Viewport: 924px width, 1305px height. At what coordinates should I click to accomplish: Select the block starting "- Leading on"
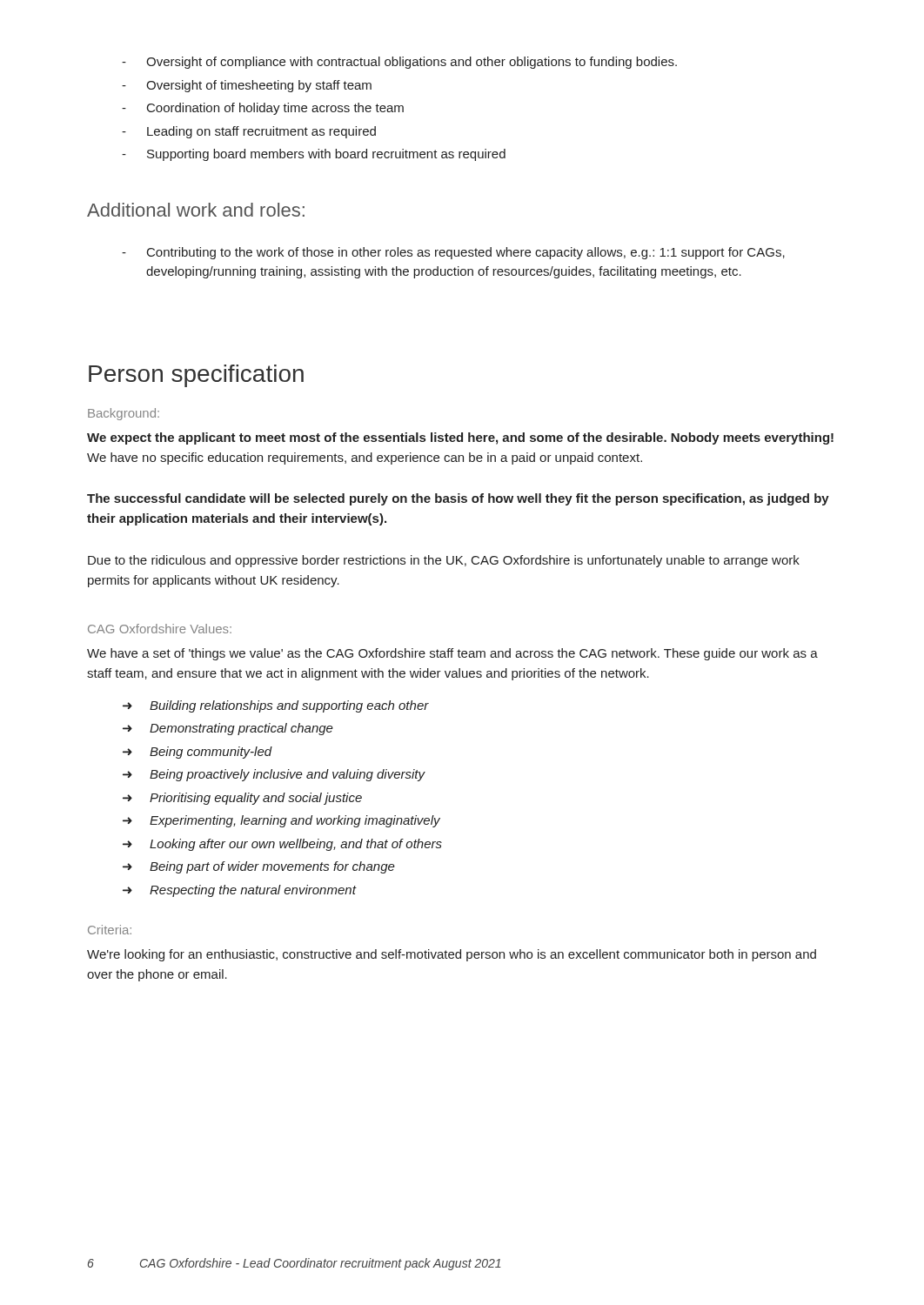point(249,132)
